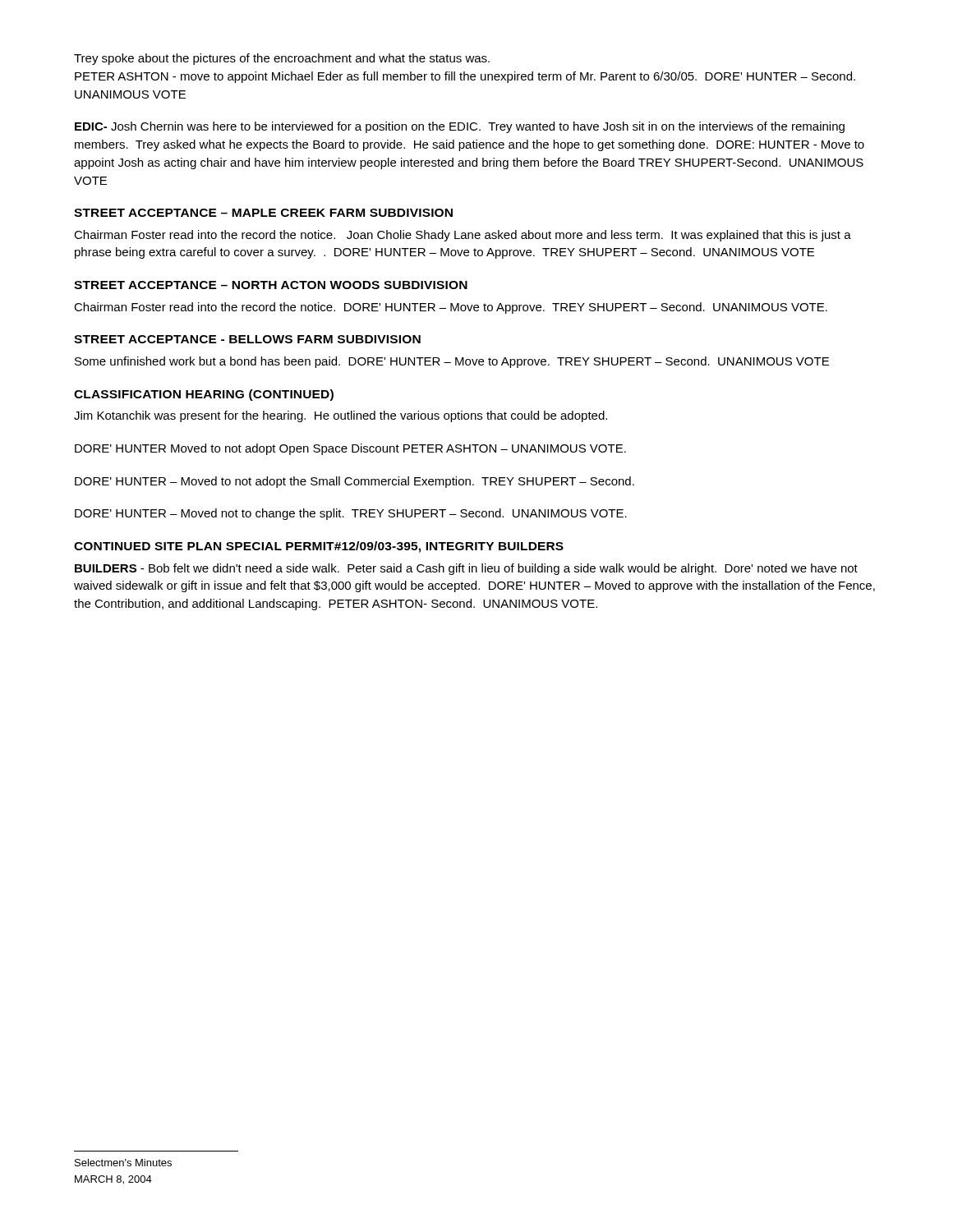Click the passage that begins "BUILDERS - Bob felt we didn't need a"
953x1232 pixels.
pyautogui.click(x=475, y=586)
